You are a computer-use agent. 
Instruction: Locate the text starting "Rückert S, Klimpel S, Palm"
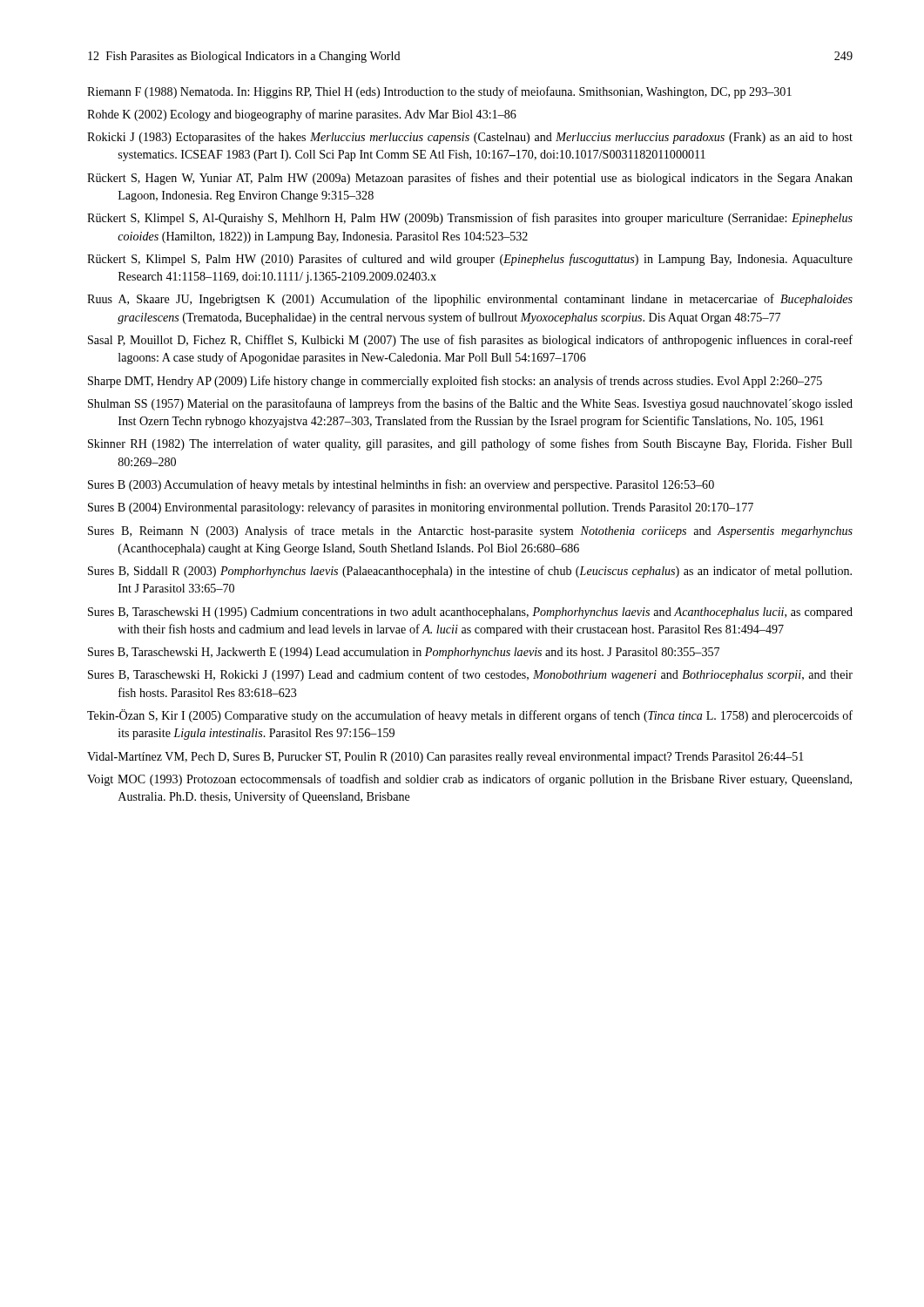pyautogui.click(x=470, y=268)
